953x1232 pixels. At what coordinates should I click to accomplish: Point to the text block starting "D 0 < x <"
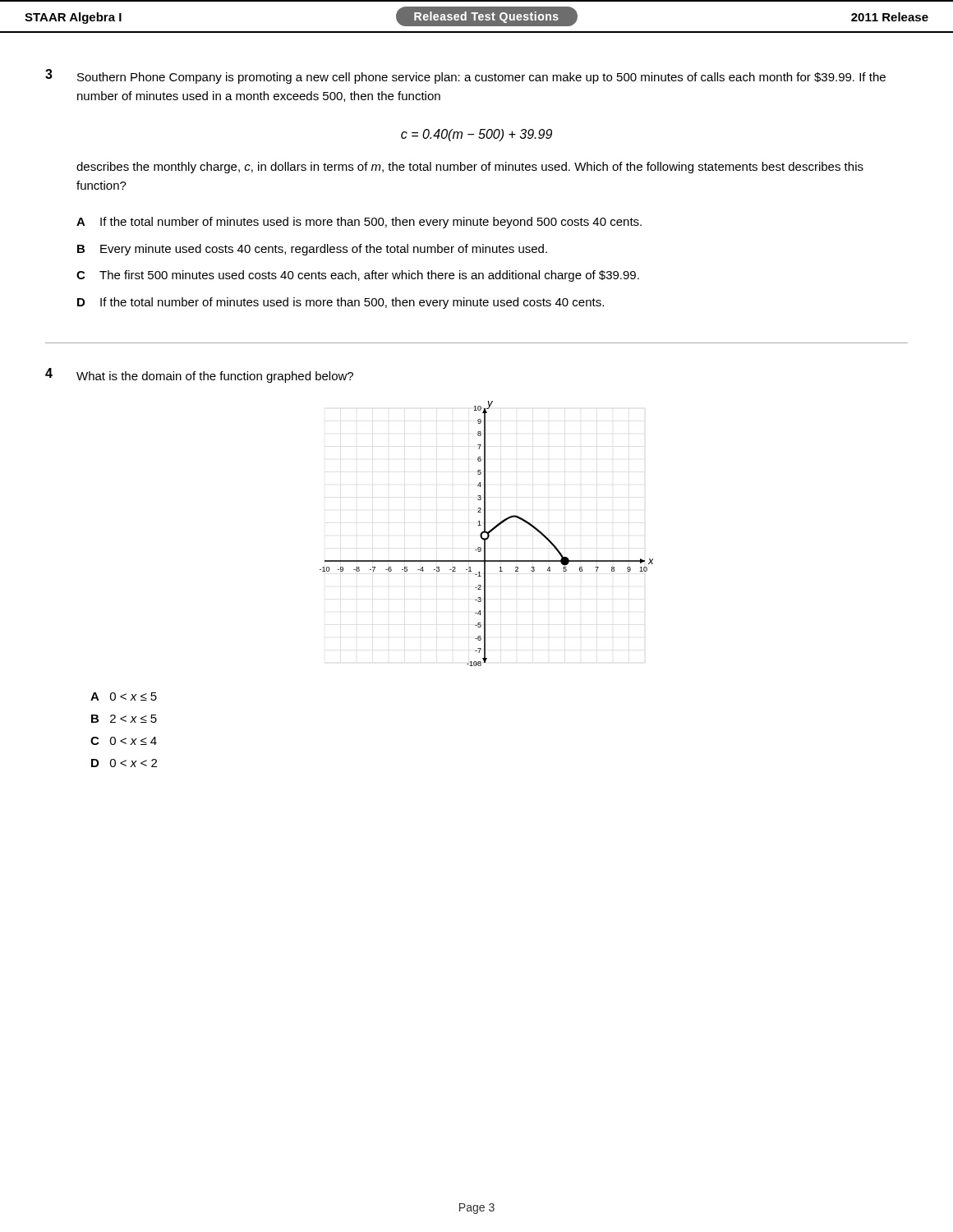pyautogui.click(x=124, y=763)
